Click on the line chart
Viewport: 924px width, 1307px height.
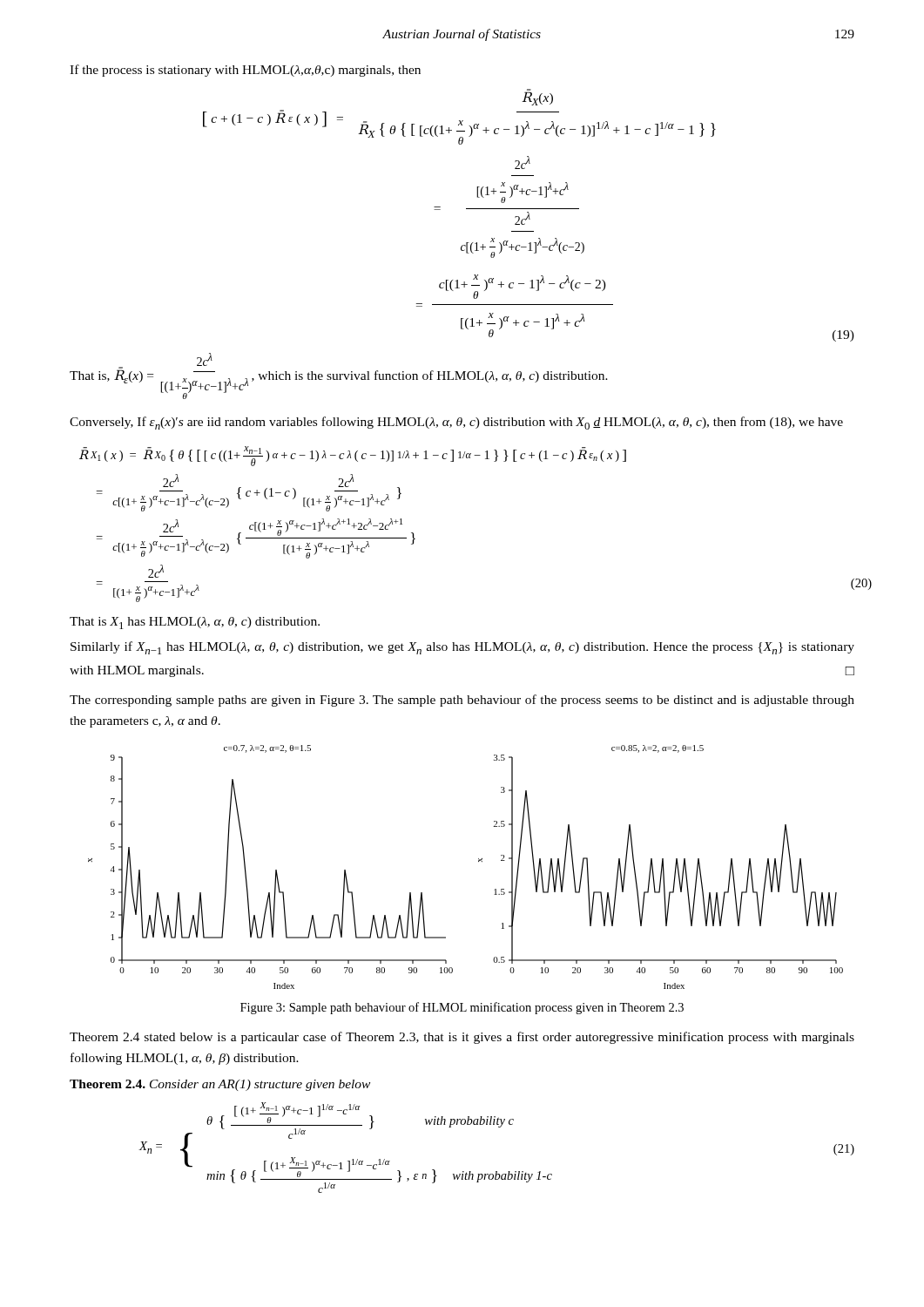coord(462,867)
